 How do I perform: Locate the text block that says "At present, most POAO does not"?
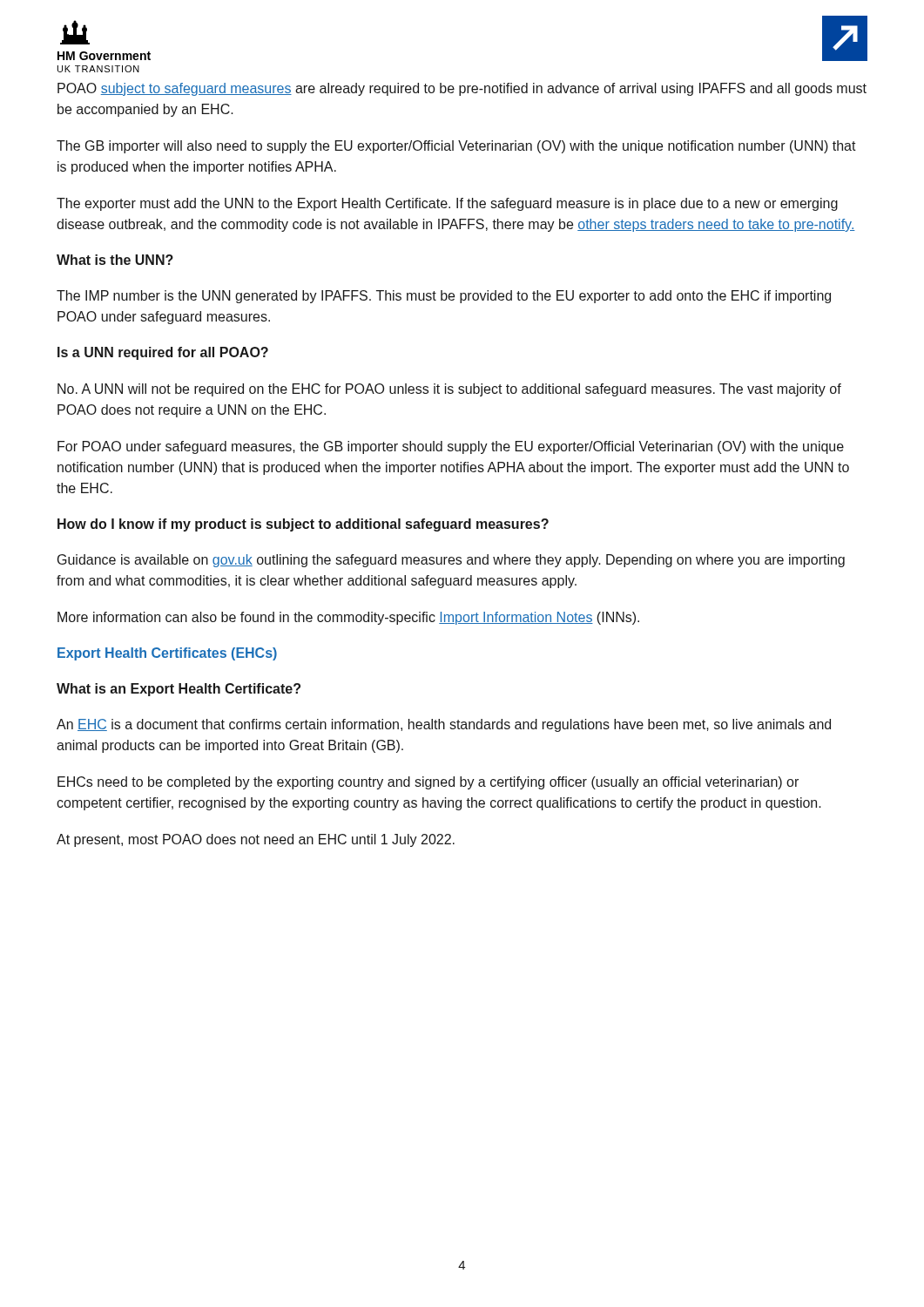pyautogui.click(x=462, y=840)
